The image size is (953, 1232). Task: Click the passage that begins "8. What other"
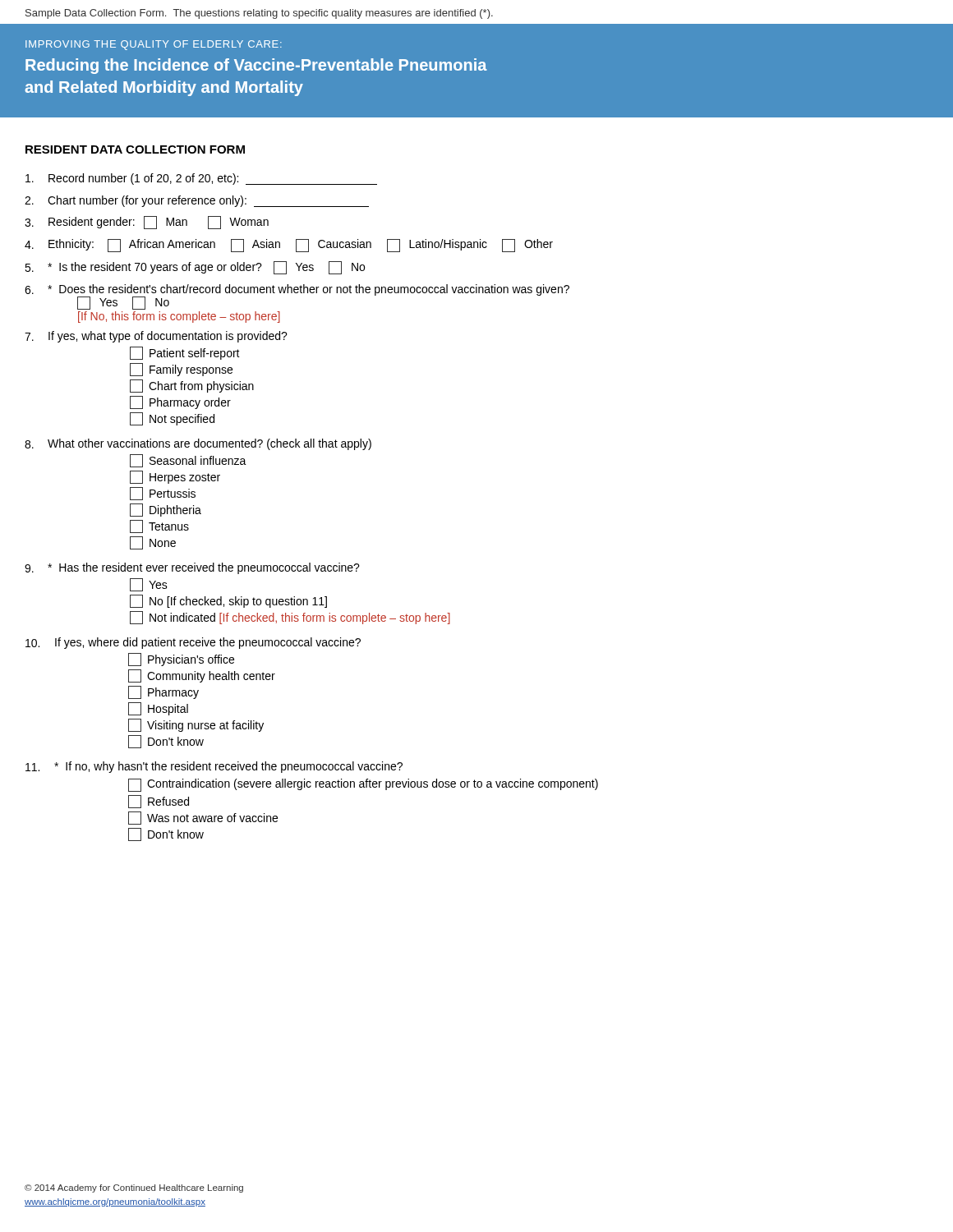point(198,444)
